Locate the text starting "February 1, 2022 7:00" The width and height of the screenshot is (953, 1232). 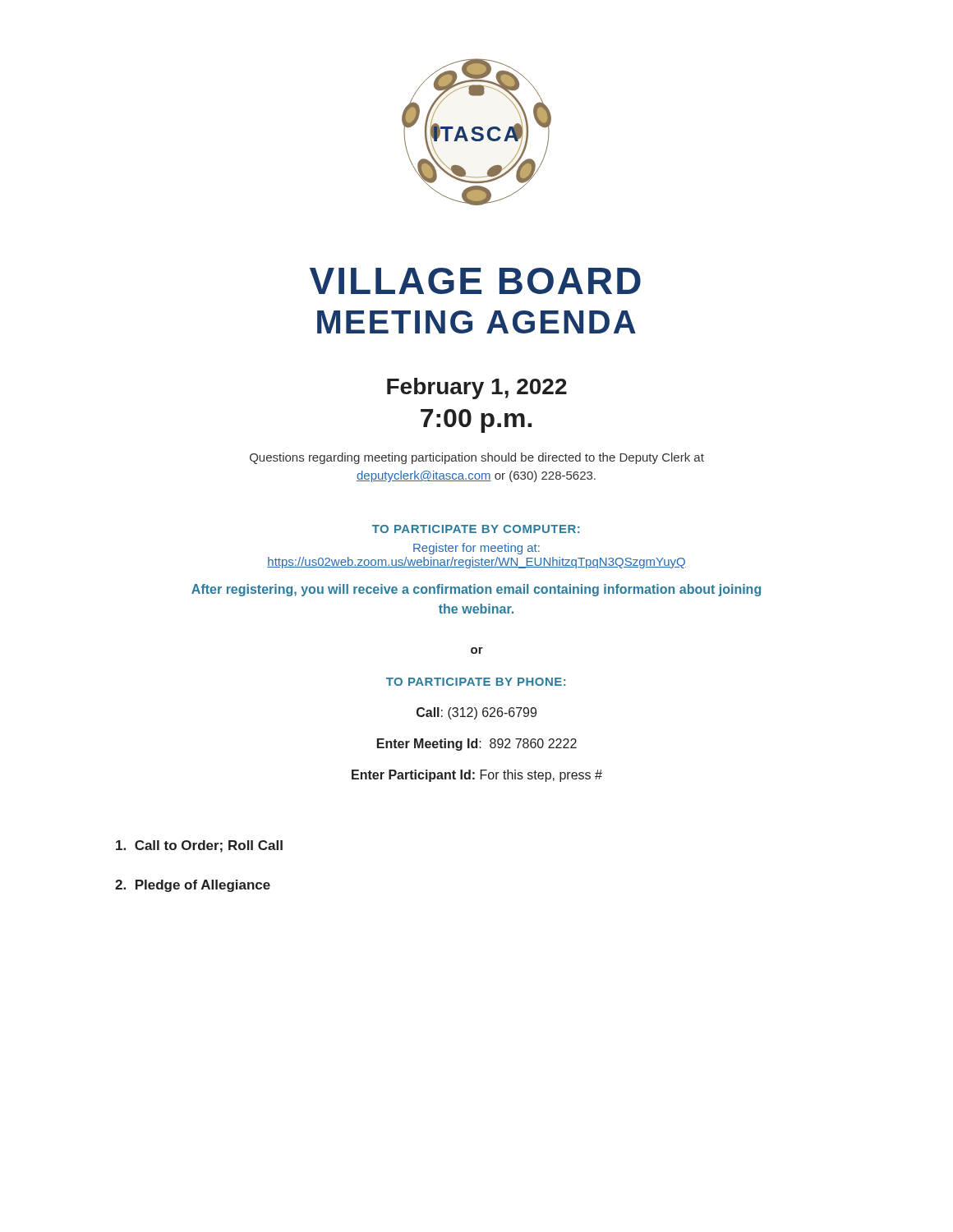point(476,404)
